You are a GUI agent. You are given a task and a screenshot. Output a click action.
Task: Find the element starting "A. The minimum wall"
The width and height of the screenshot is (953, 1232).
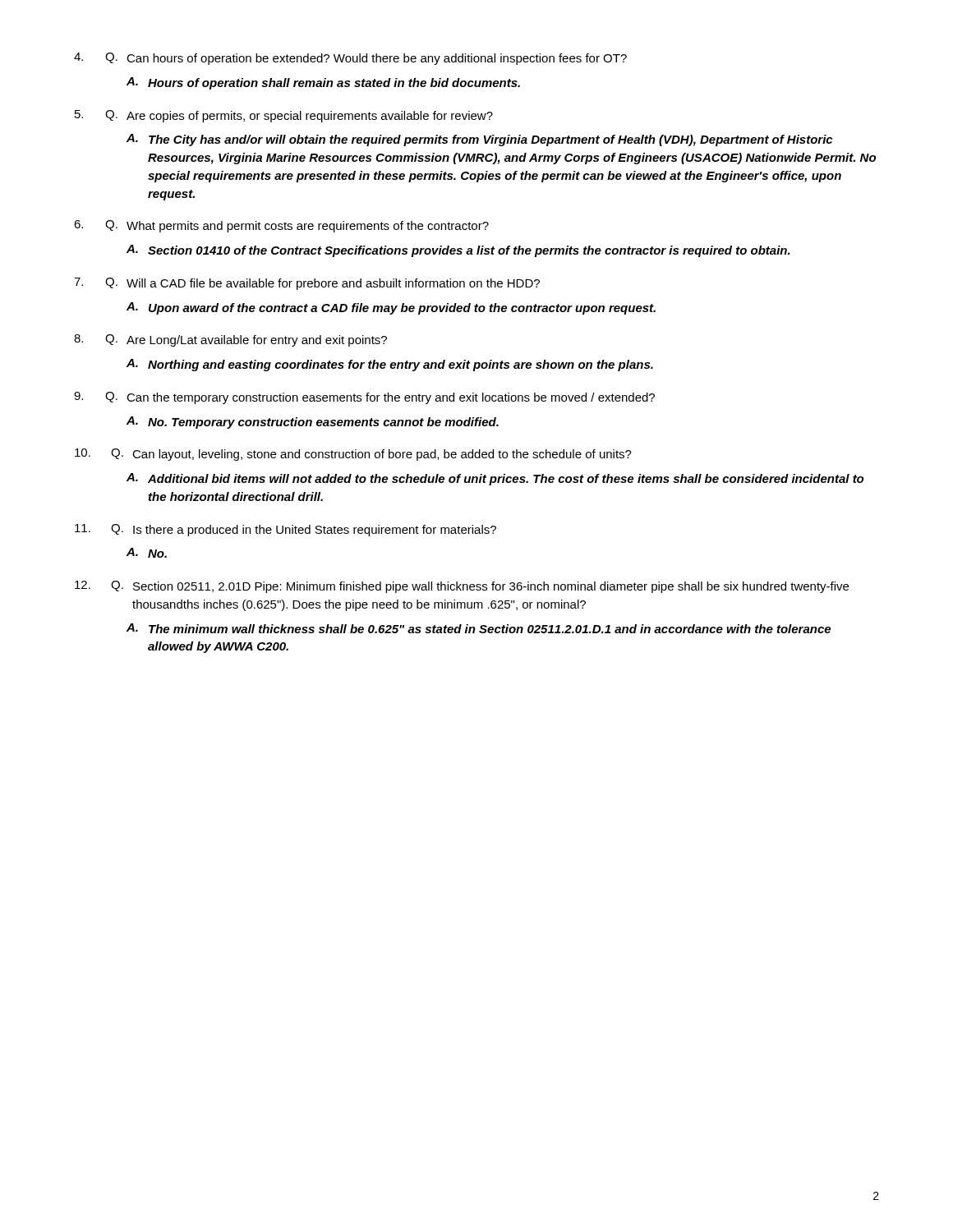pyautogui.click(x=503, y=638)
